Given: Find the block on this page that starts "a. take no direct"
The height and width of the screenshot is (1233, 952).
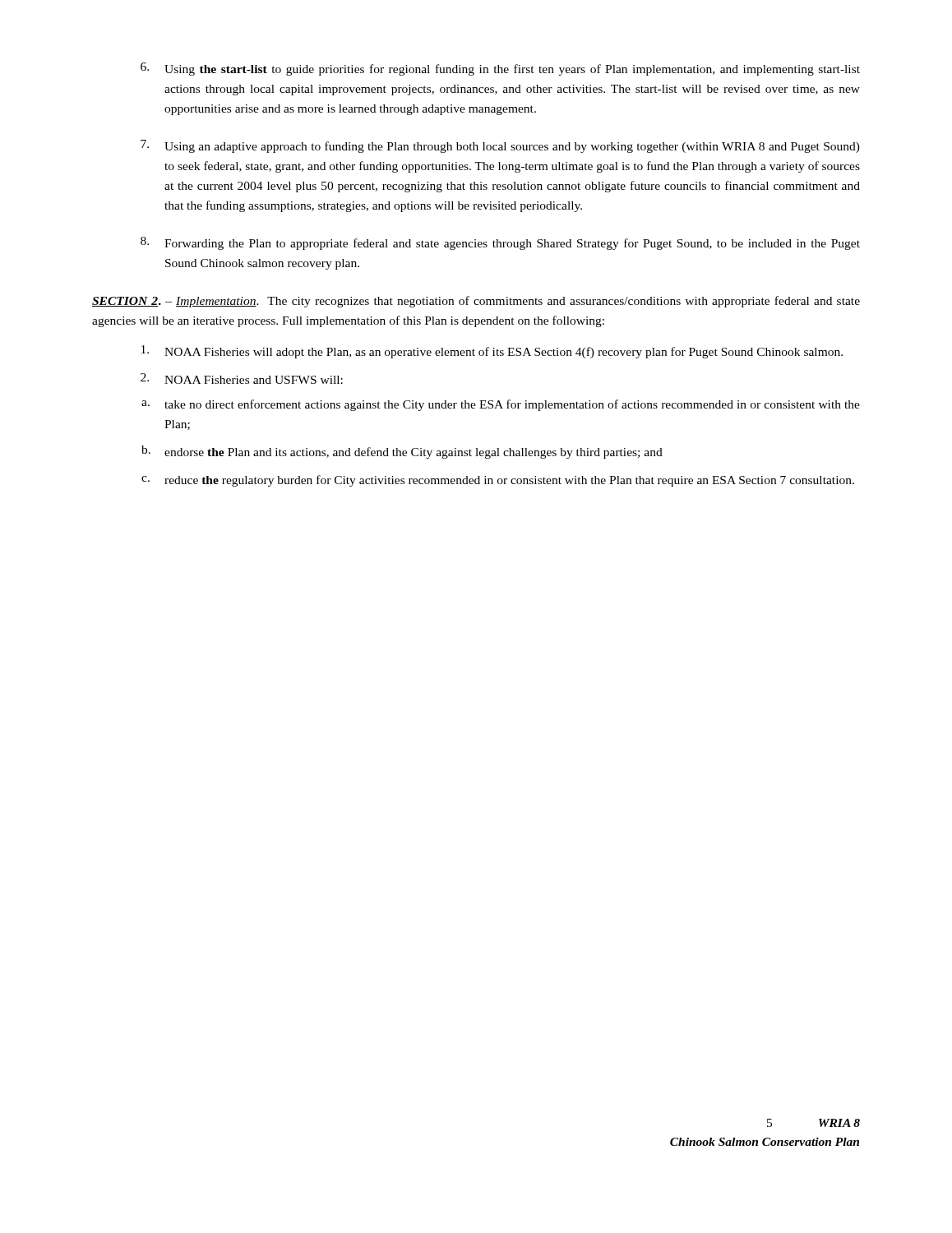Looking at the screenshot, I should coord(501,414).
